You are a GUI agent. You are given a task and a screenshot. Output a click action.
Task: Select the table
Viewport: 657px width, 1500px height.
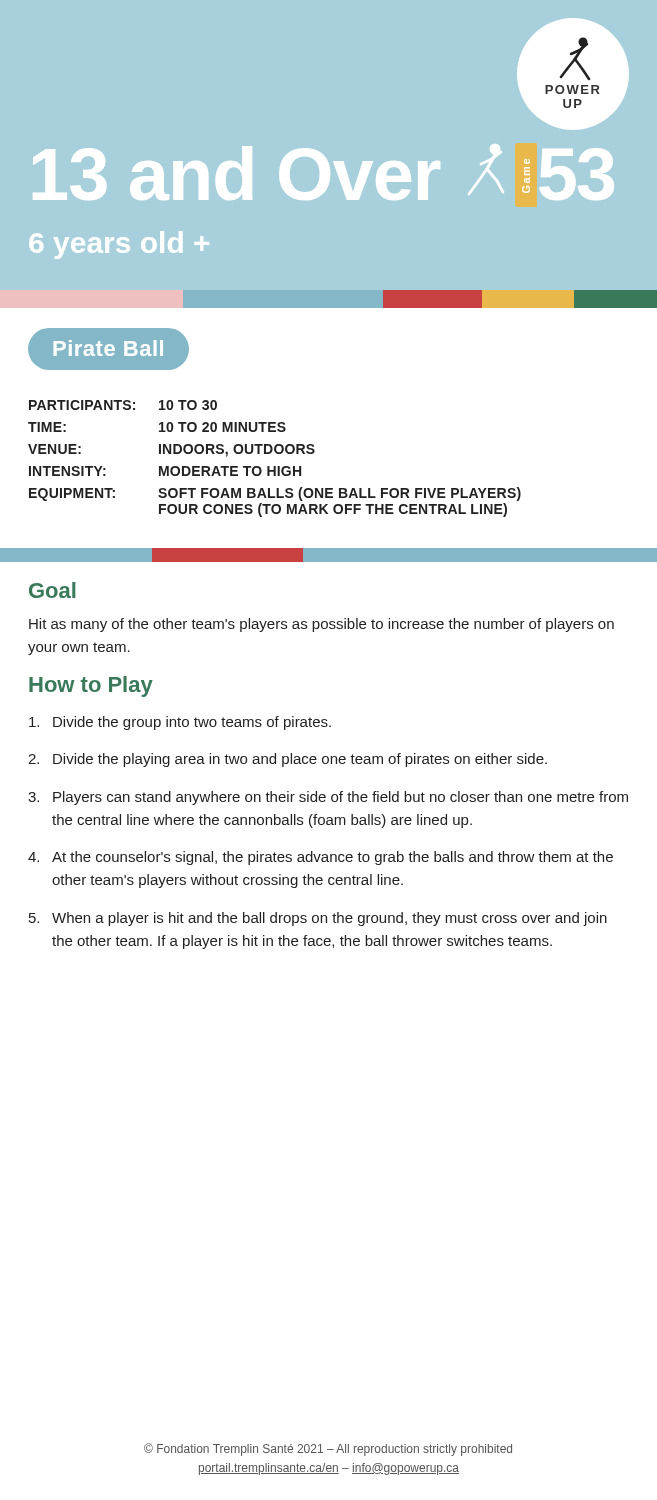click(x=328, y=457)
